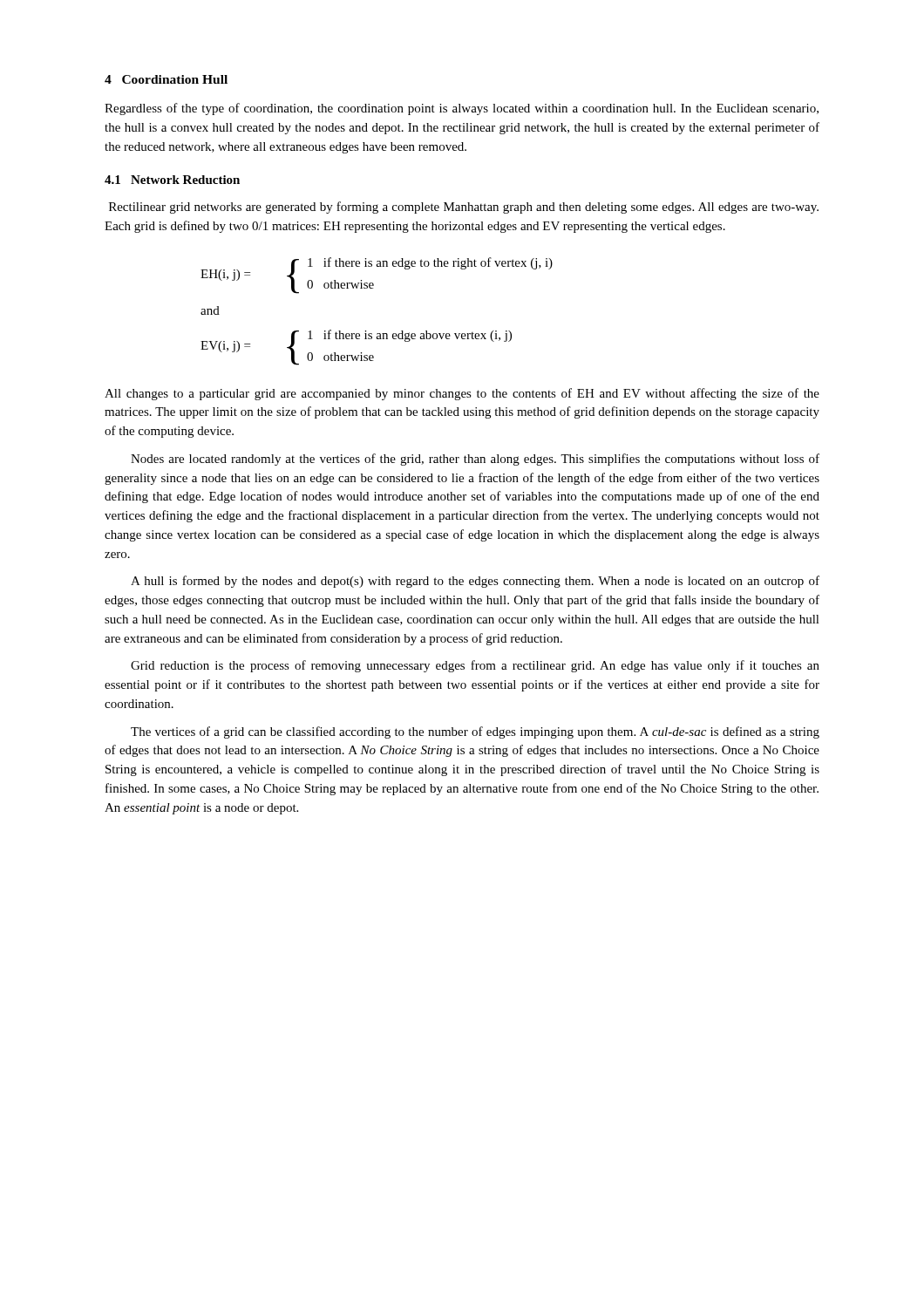
Task: Point to the text starting "4 Coordination Hull"
Action: click(166, 79)
